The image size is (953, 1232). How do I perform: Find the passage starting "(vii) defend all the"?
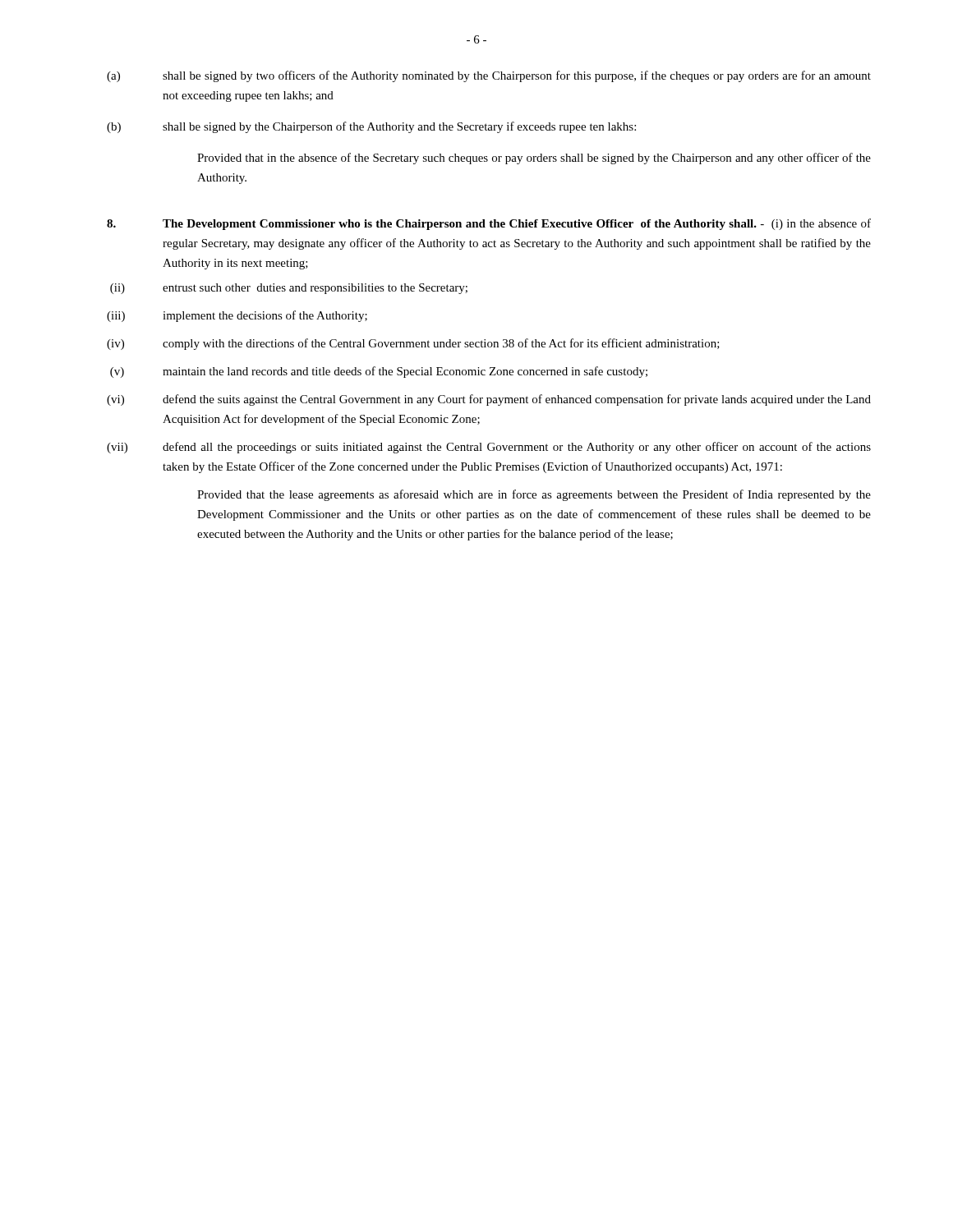point(489,457)
